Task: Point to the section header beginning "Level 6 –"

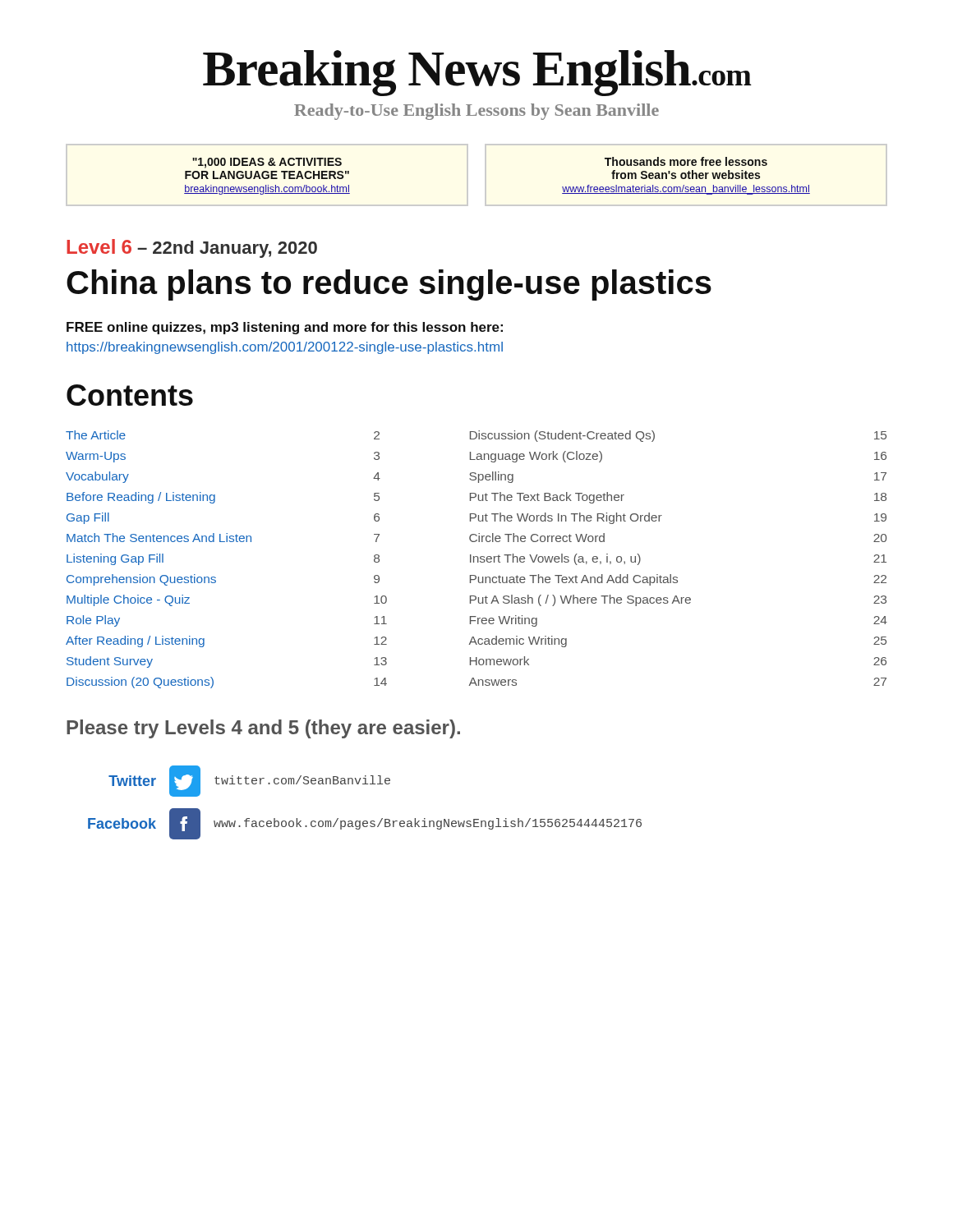Action: (x=192, y=247)
